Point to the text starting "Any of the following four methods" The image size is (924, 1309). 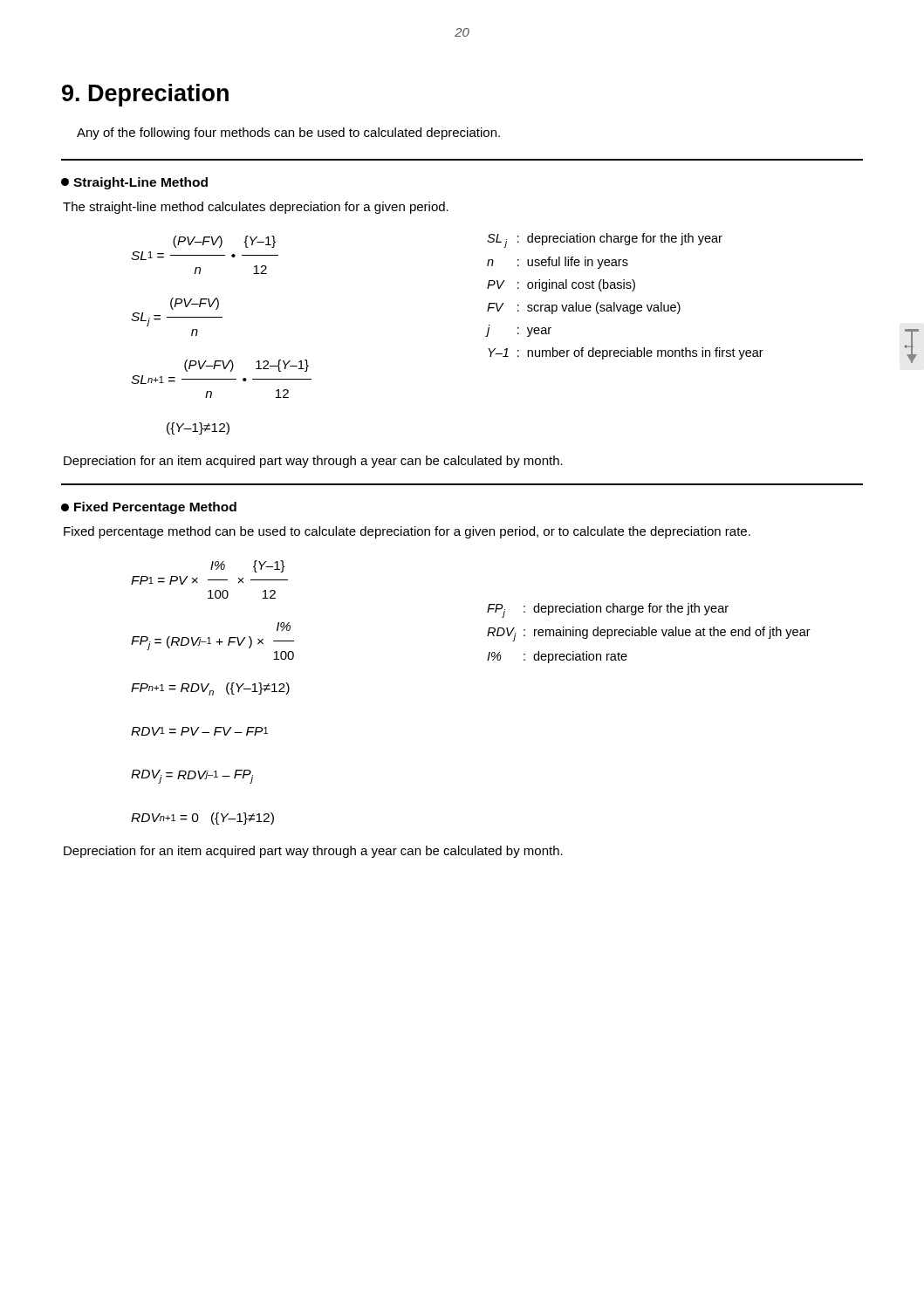point(289,132)
